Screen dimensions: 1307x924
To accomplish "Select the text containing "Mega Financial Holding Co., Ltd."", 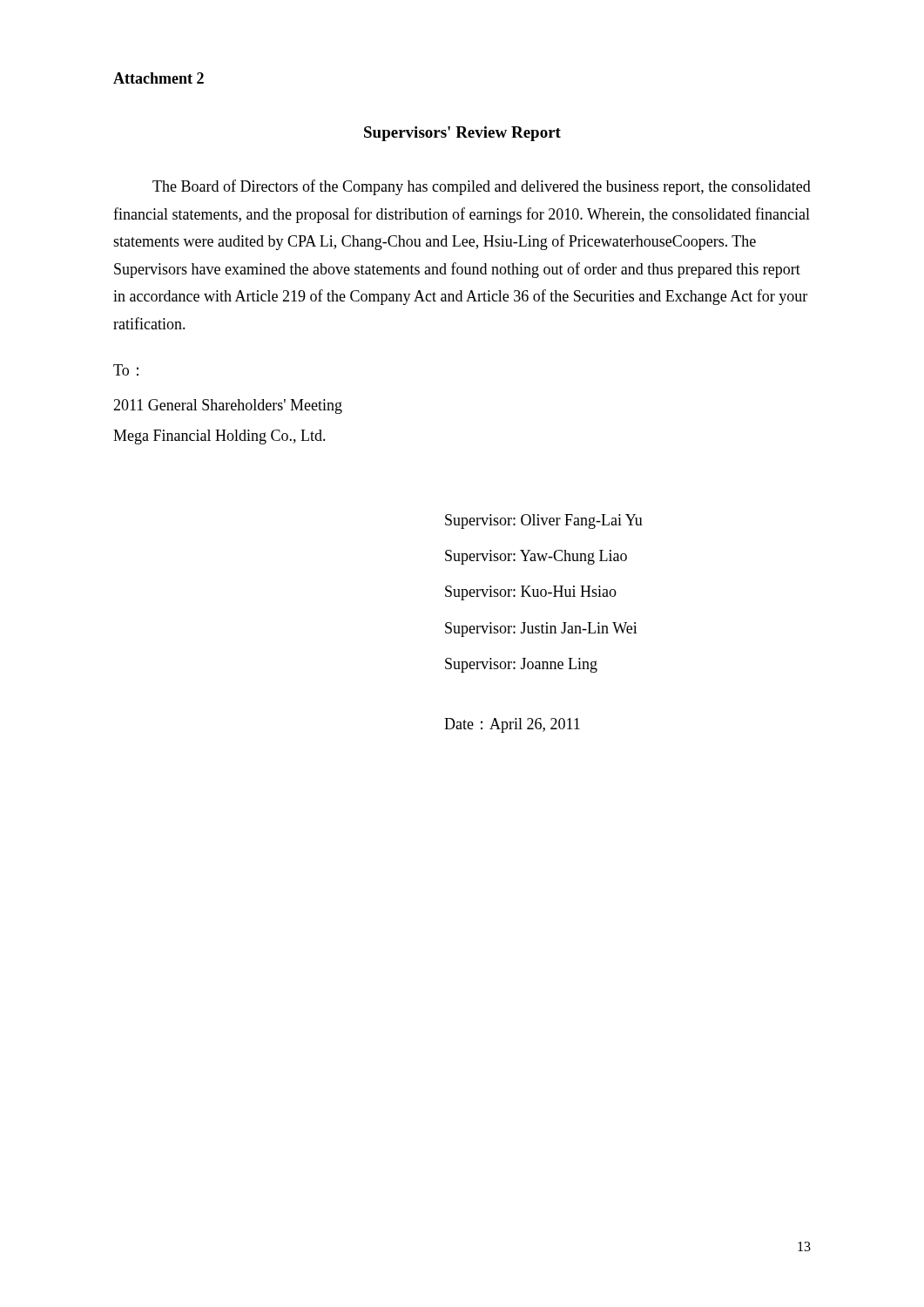I will 220,436.
